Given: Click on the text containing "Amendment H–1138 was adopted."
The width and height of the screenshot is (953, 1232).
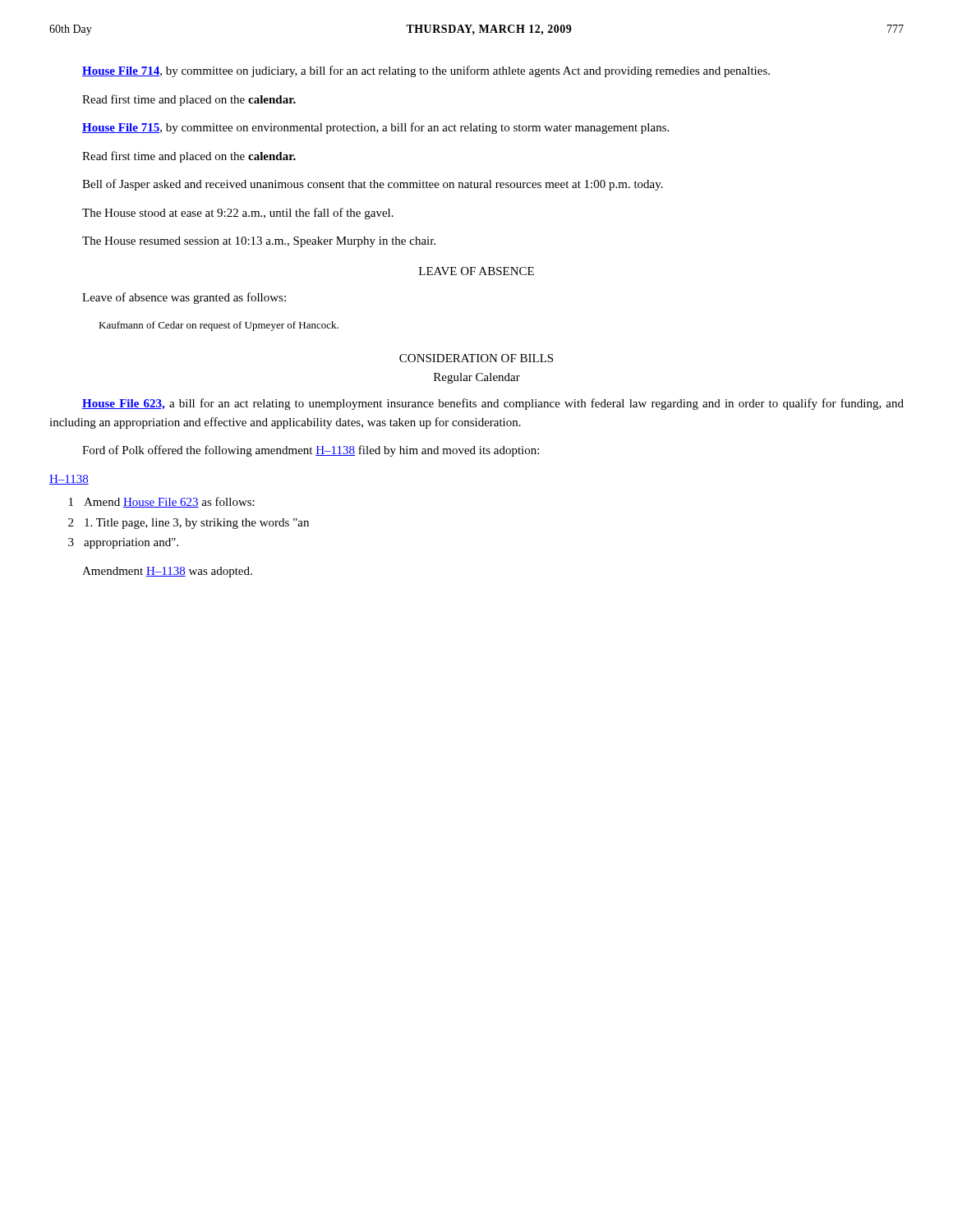Looking at the screenshot, I should (167, 572).
